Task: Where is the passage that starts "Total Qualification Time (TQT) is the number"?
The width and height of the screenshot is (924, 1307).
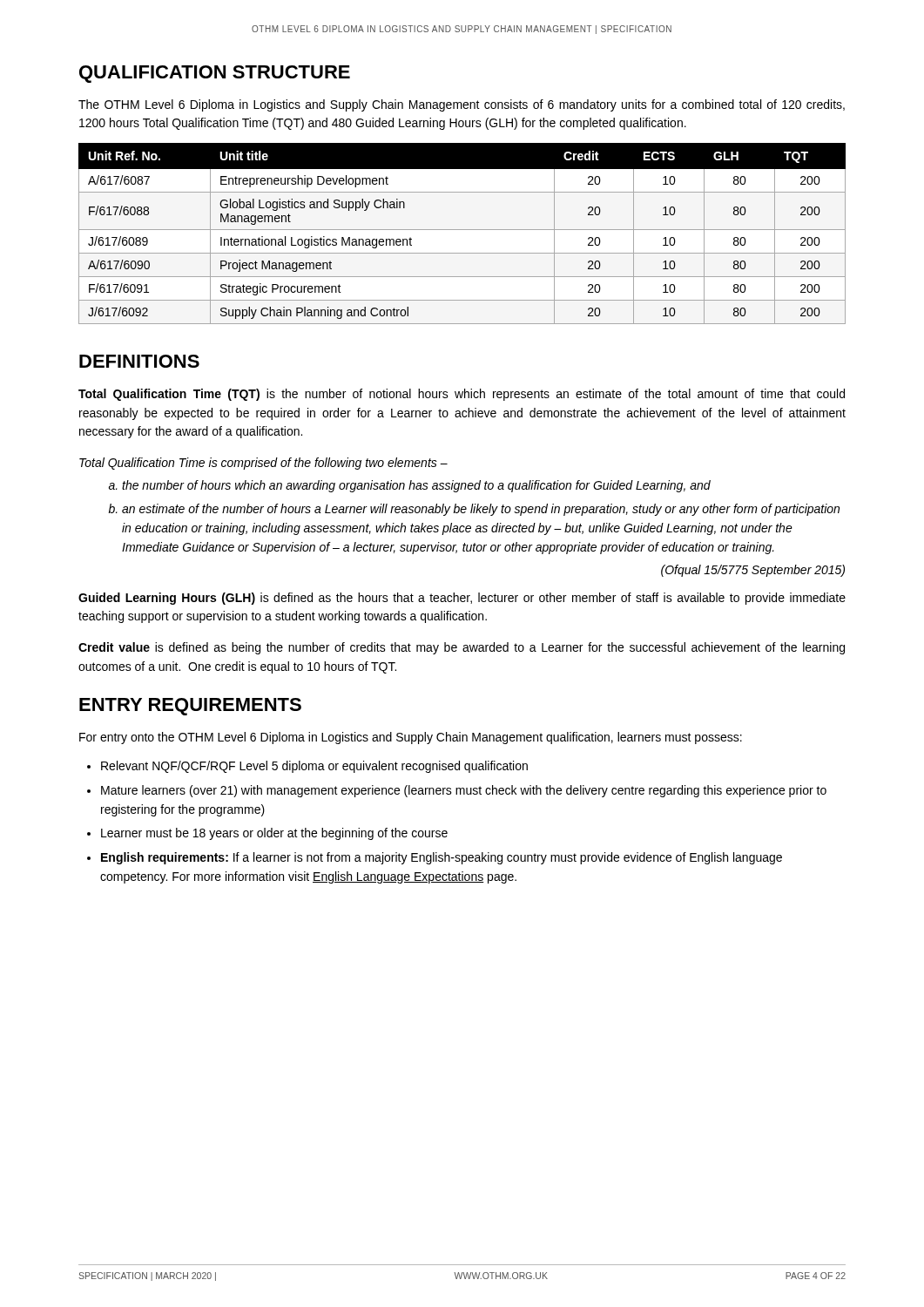Action: pyautogui.click(x=462, y=413)
